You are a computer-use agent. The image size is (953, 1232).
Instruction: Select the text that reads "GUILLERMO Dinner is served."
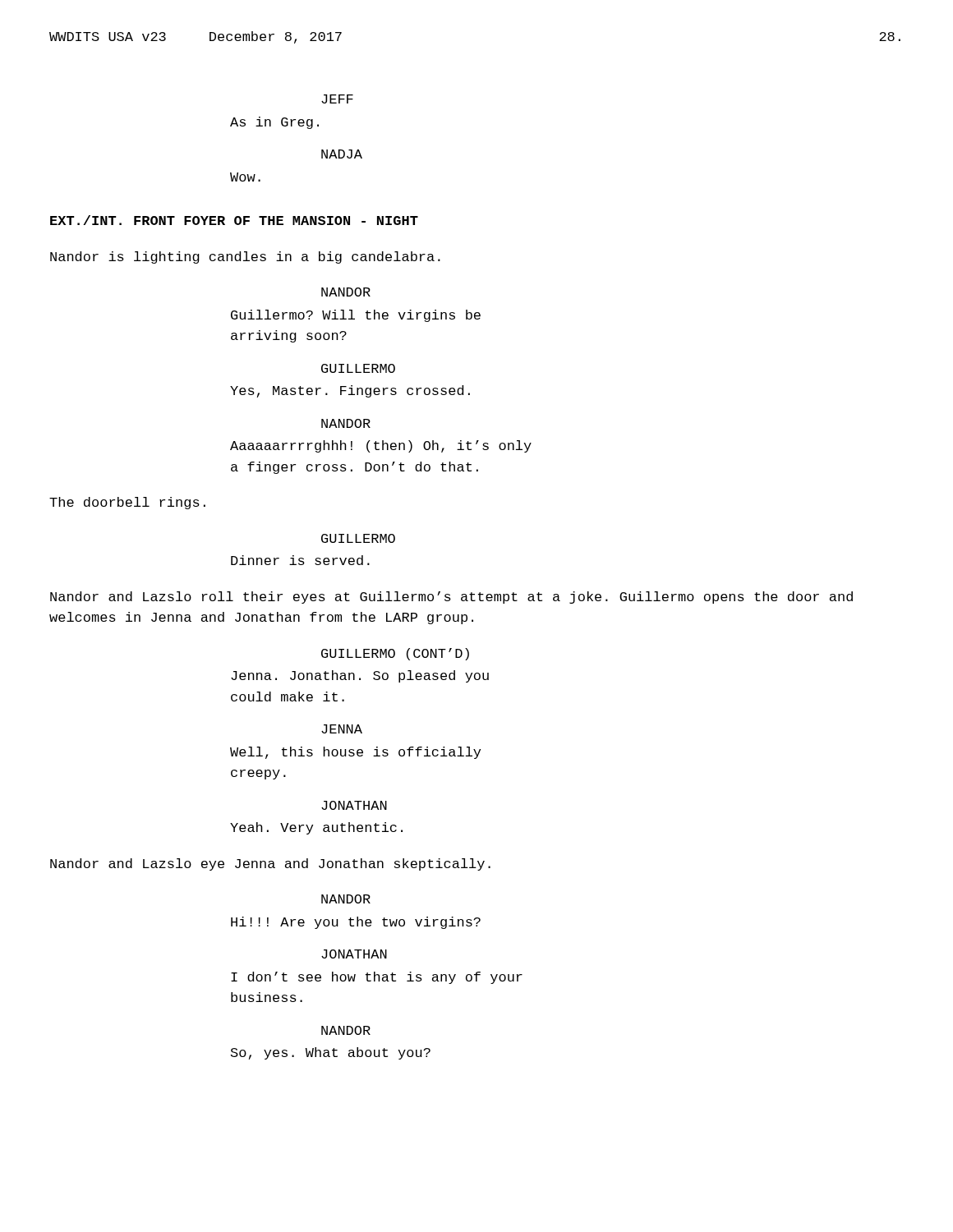coord(358,538)
